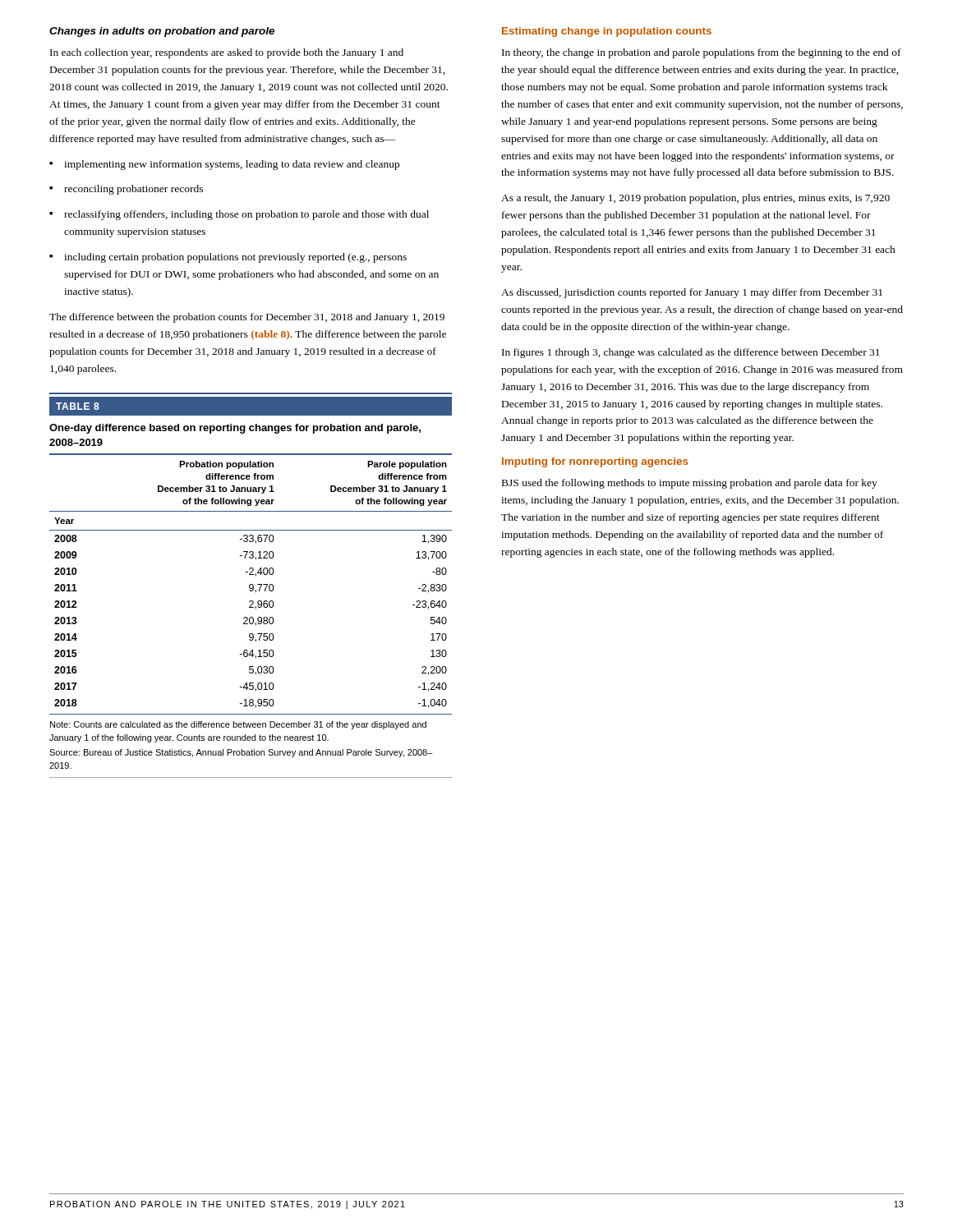Click on the region starting "implementing new information systems, leading to data"
Image resolution: width=953 pixels, height=1232 pixels.
click(x=251, y=164)
